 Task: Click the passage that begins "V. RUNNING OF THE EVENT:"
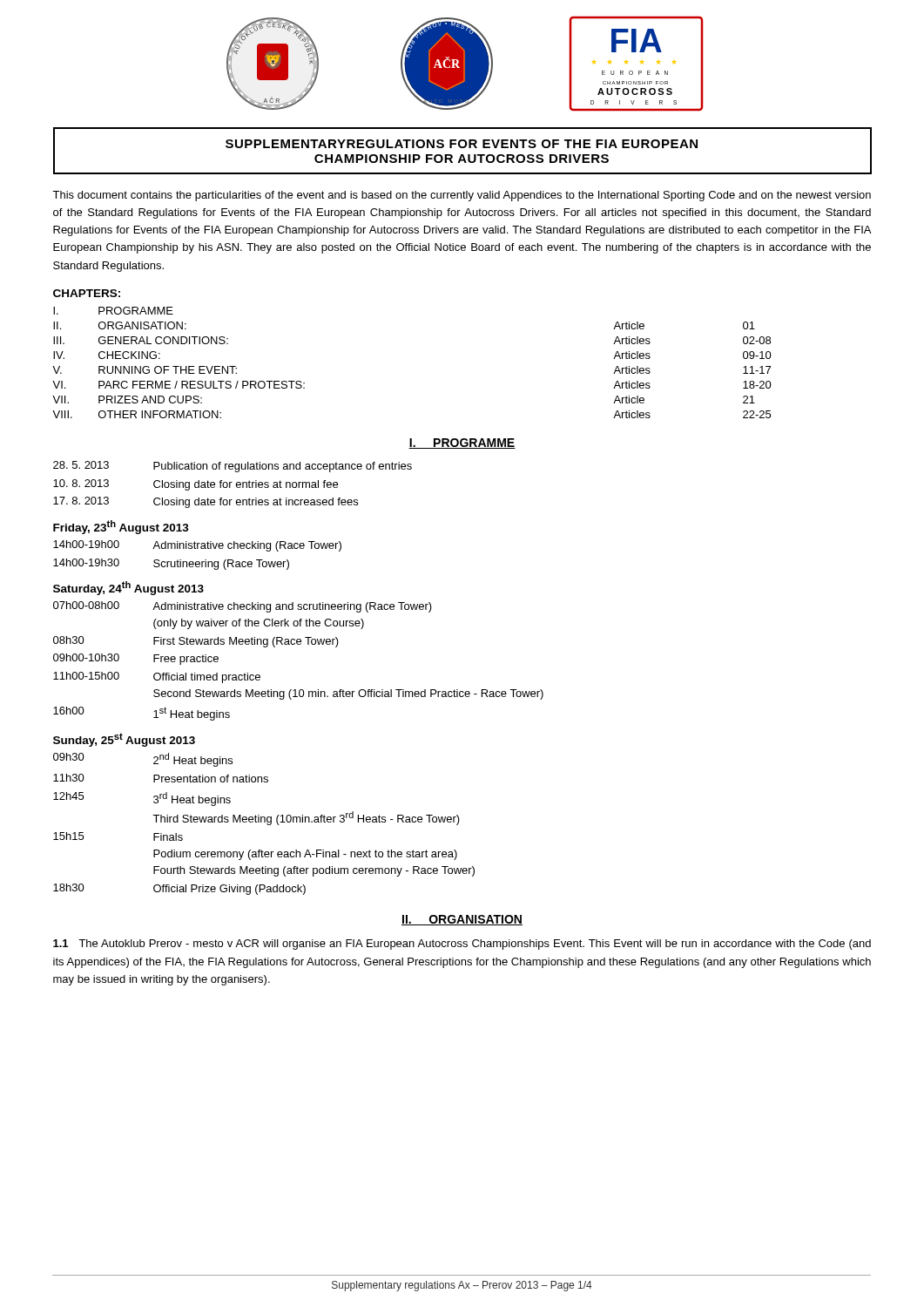click(x=58, y=370)
